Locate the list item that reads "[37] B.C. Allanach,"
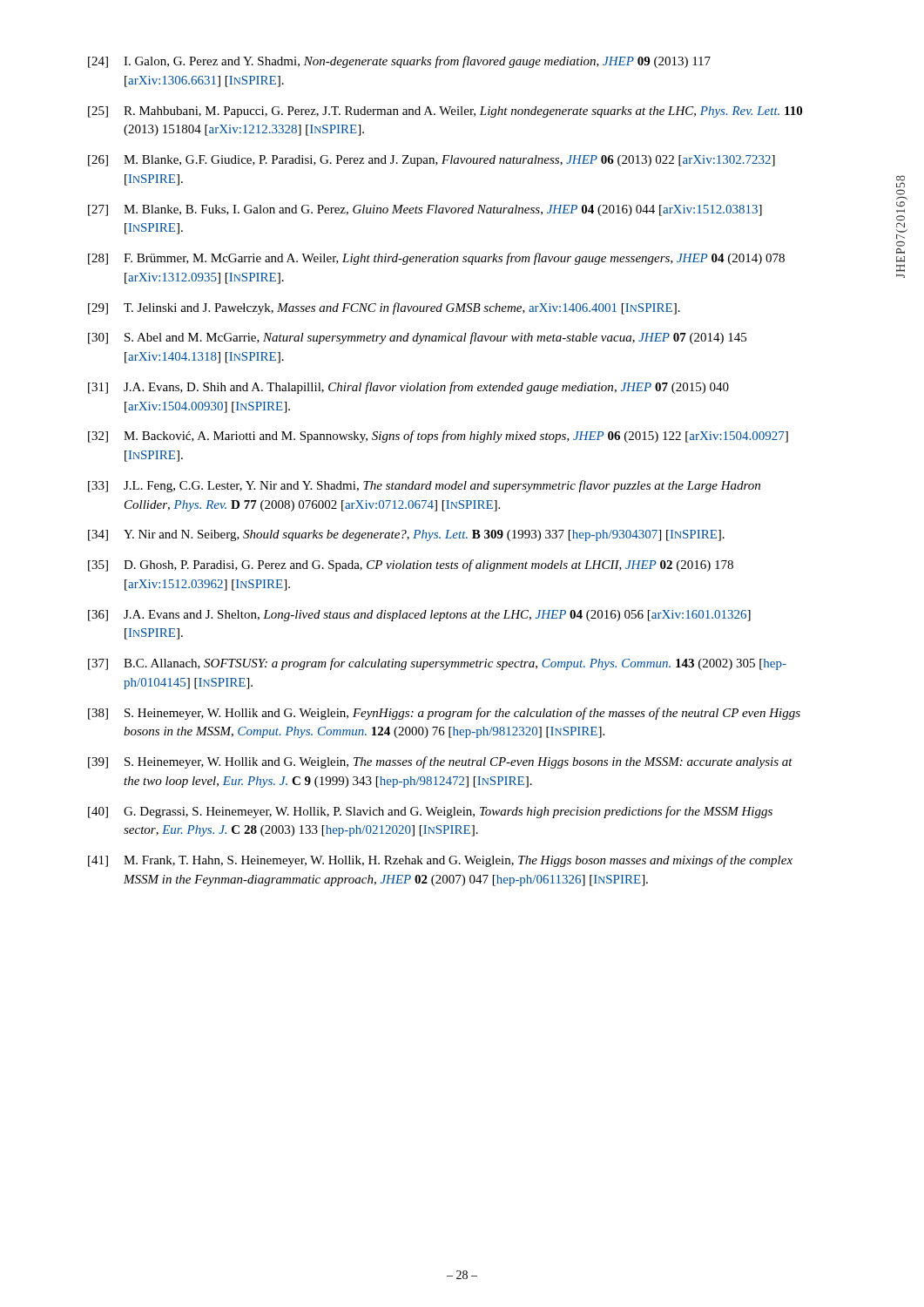The height and width of the screenshot is (1307, 924). click(x=449, y=673)
